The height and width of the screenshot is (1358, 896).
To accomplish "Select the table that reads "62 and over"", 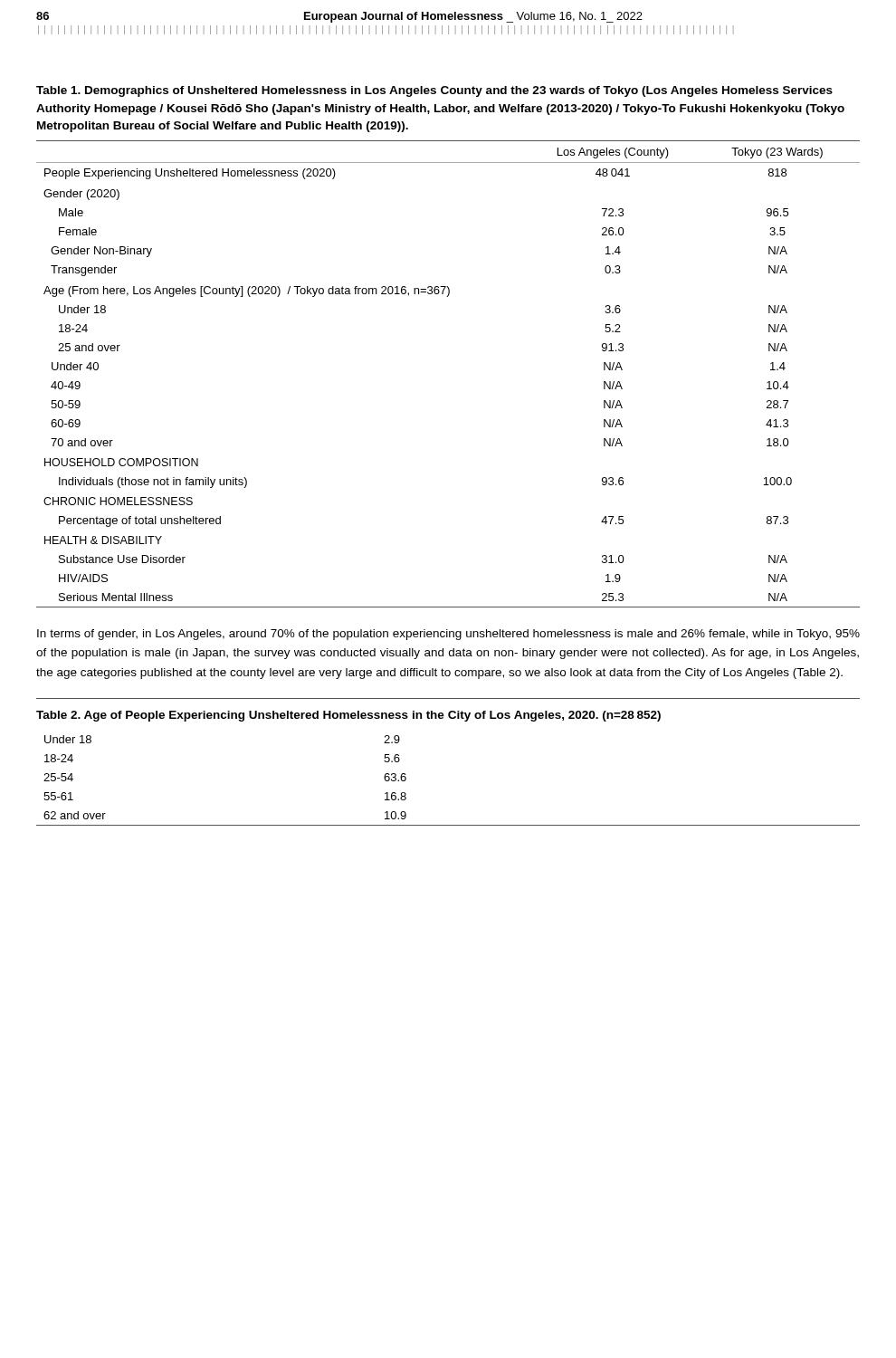I will point(448,778).
